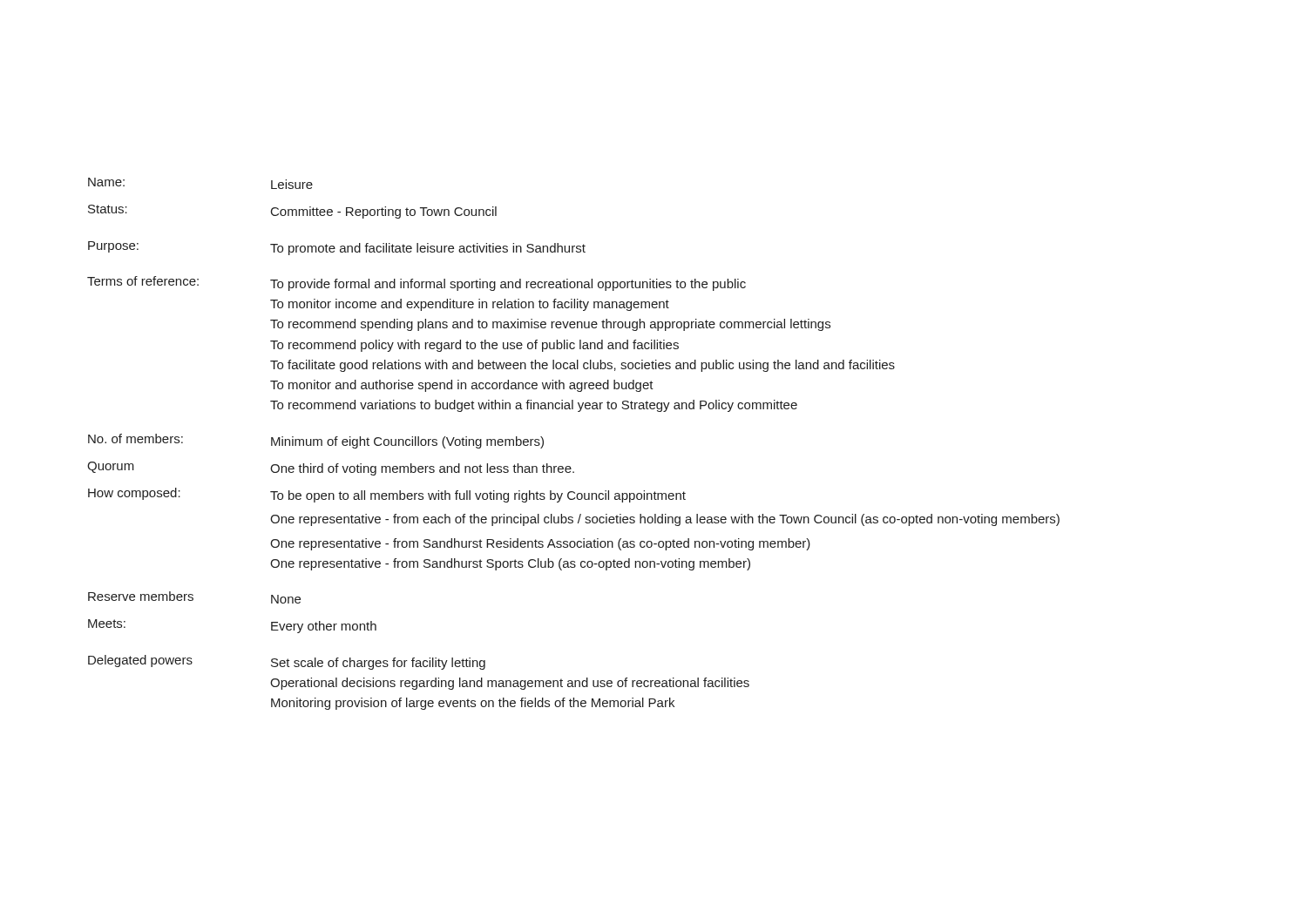Click on the text block starting "Status: Committee - Reporting"
The width and height of the screenshot is (1307, 924).
point(292,212)
